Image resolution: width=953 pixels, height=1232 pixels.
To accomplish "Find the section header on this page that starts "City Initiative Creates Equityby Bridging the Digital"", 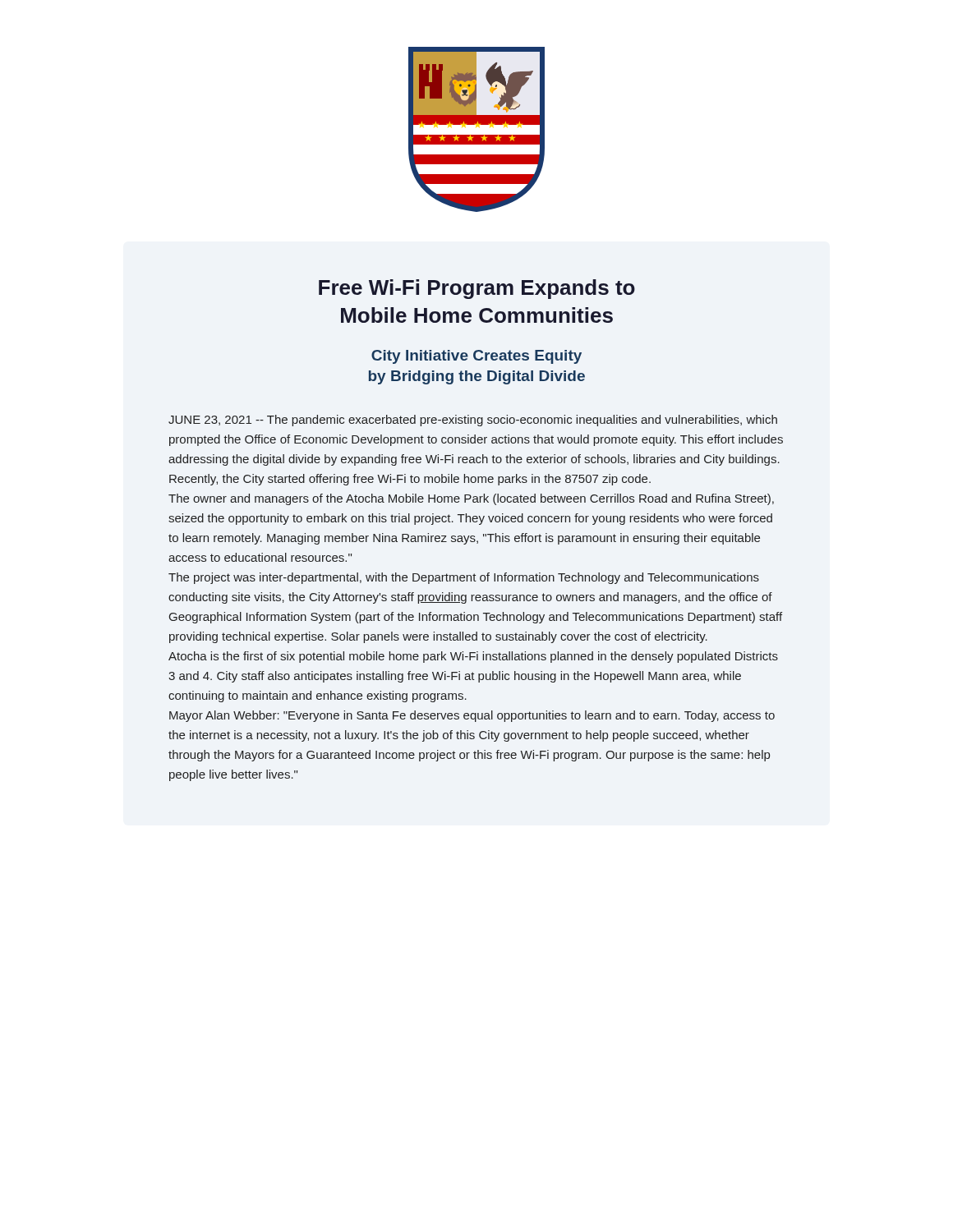I will click(x=476, y=366).
